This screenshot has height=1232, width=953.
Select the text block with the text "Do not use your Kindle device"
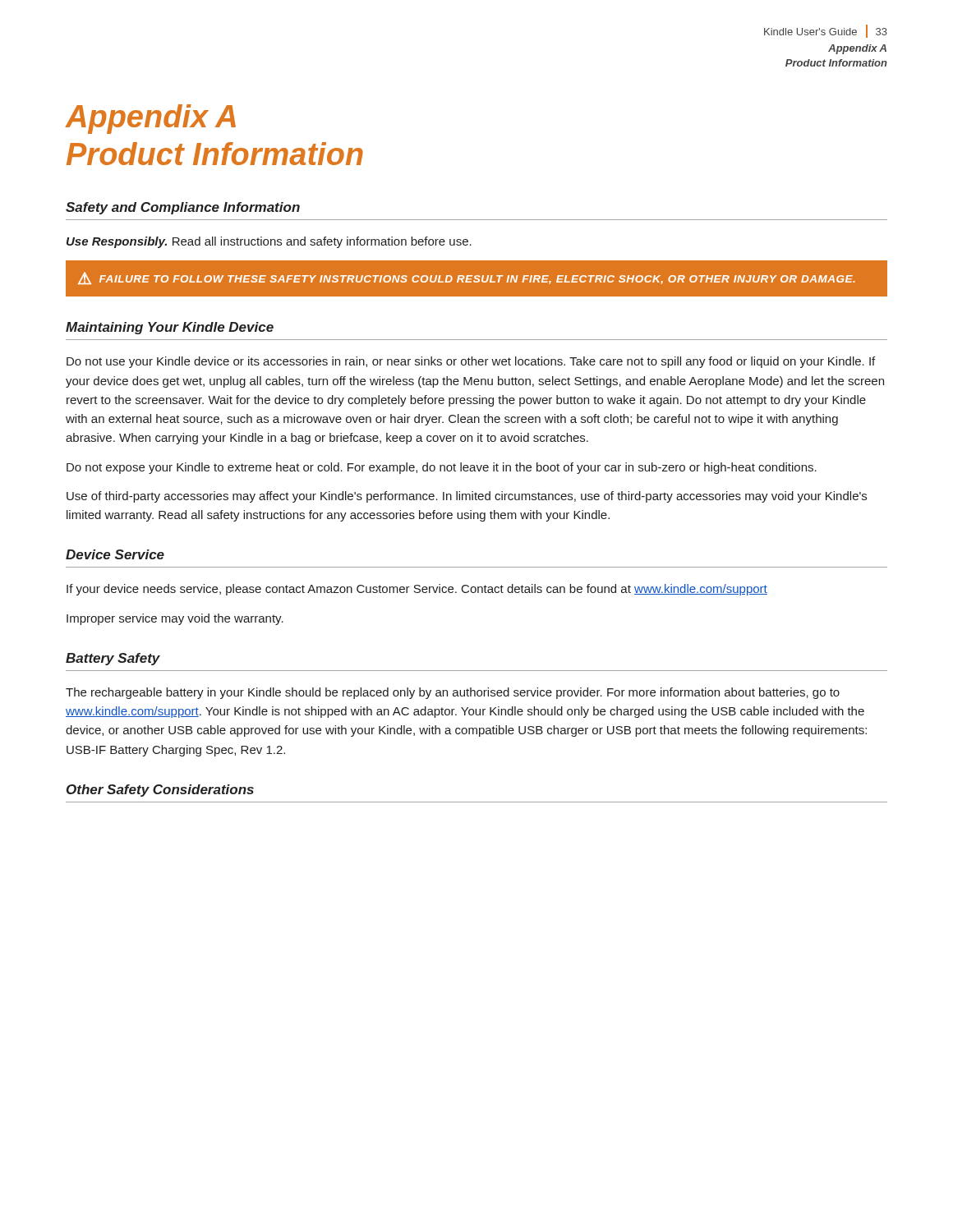475,400
